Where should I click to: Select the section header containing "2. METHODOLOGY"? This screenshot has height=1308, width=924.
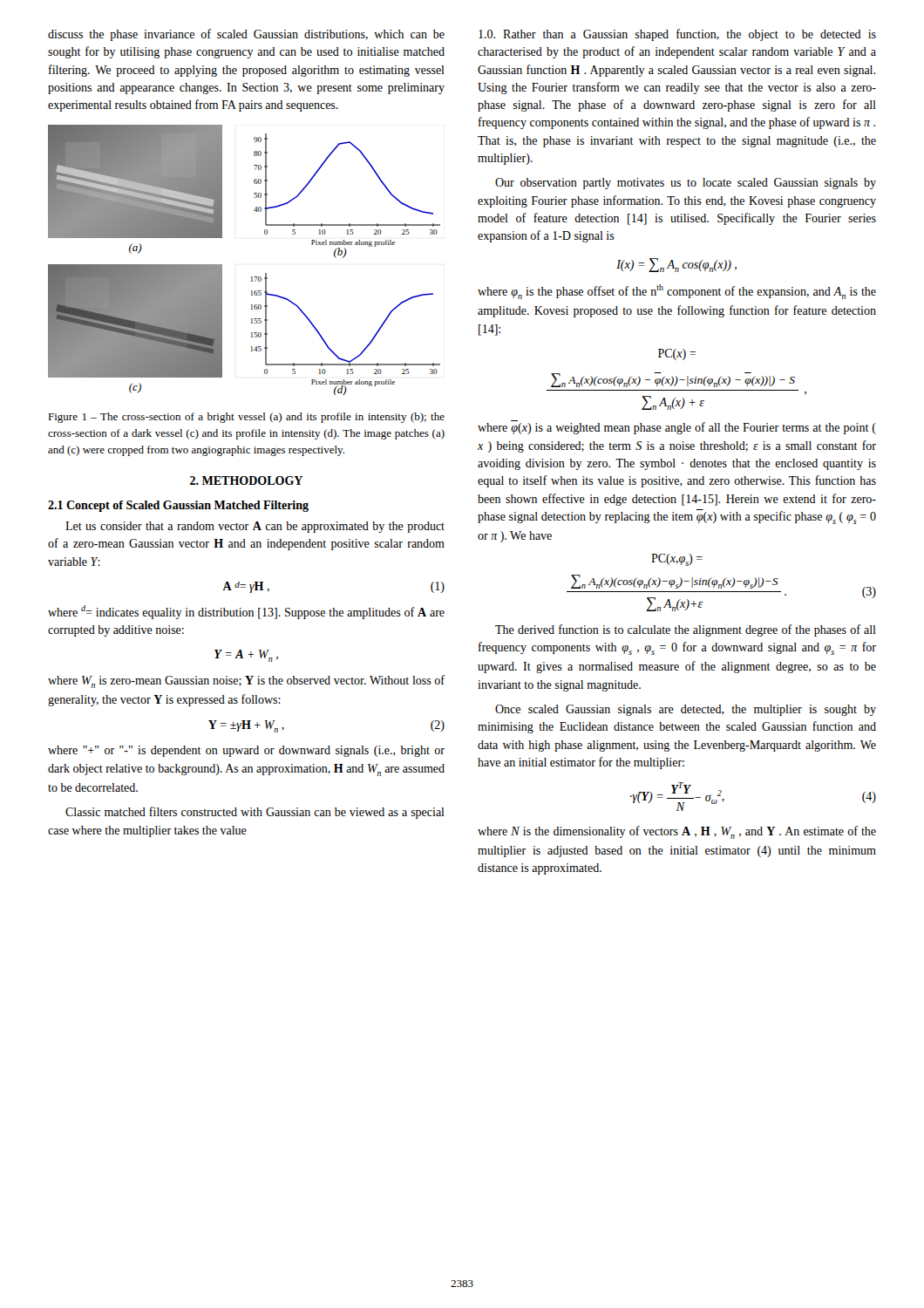pyautogui.click(x=246, y=481)
